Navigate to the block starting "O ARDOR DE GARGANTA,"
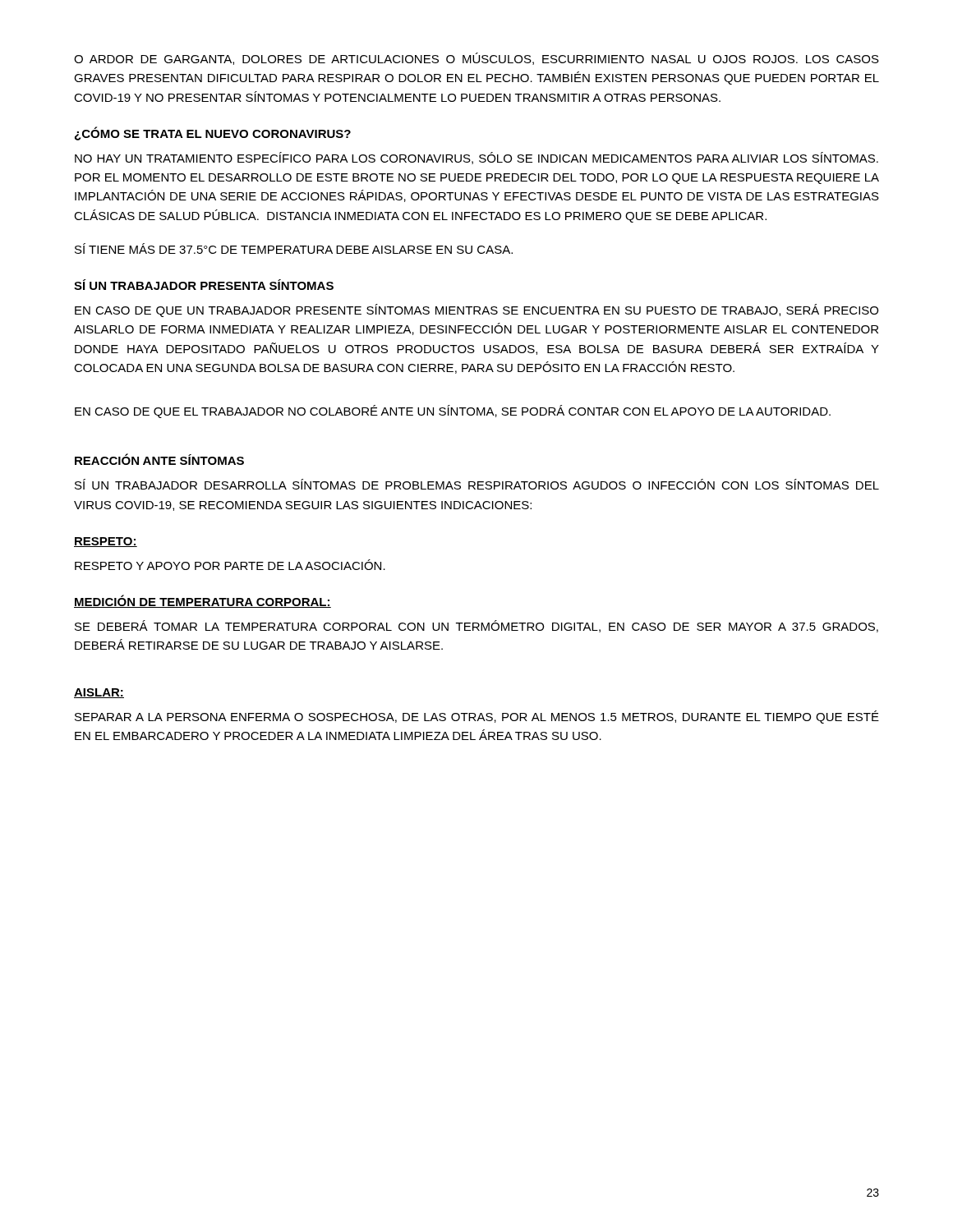Viewport: 953px width, 1232px height. tap(476, 78)
